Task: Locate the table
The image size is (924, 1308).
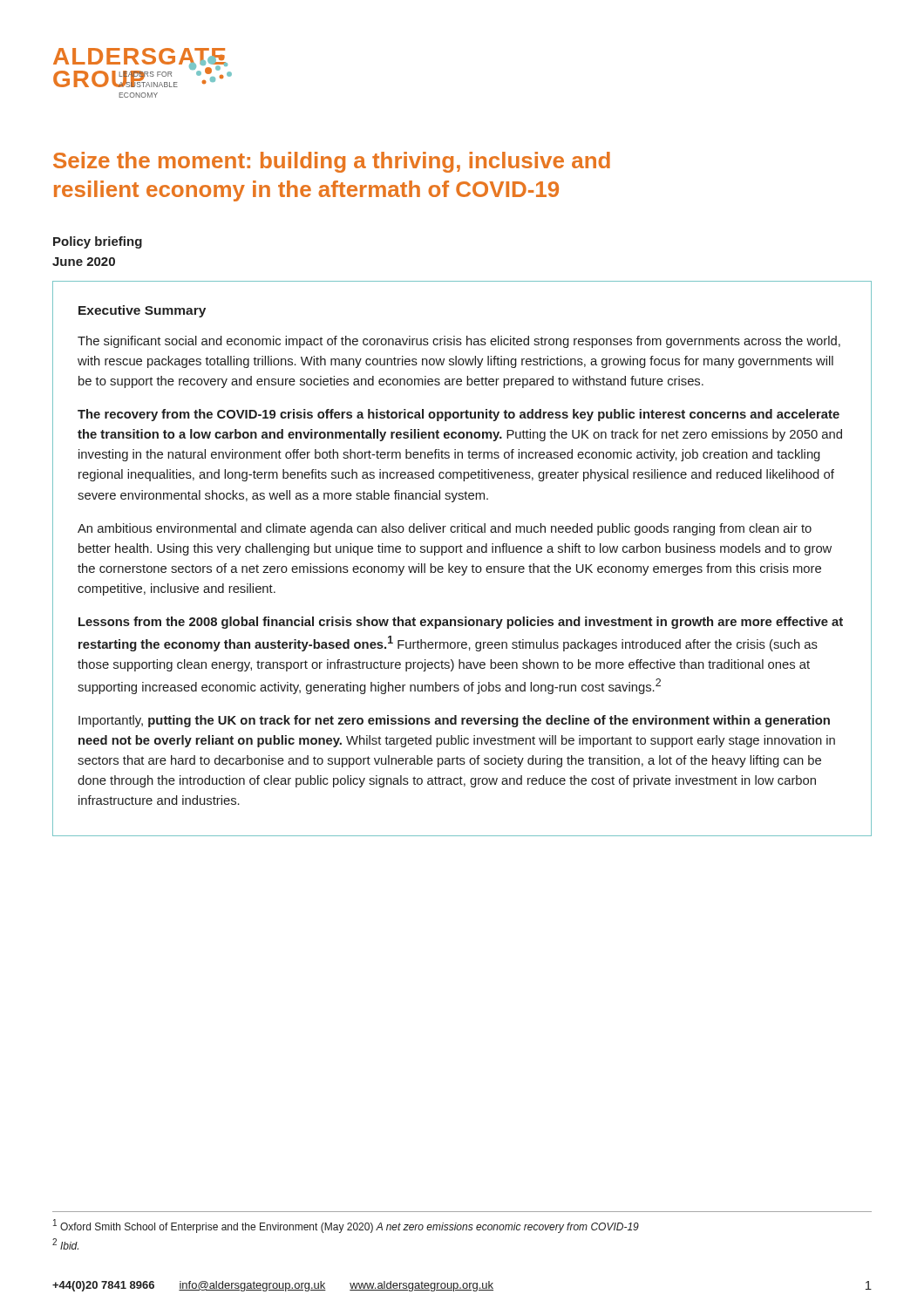Action: (462, 559)
